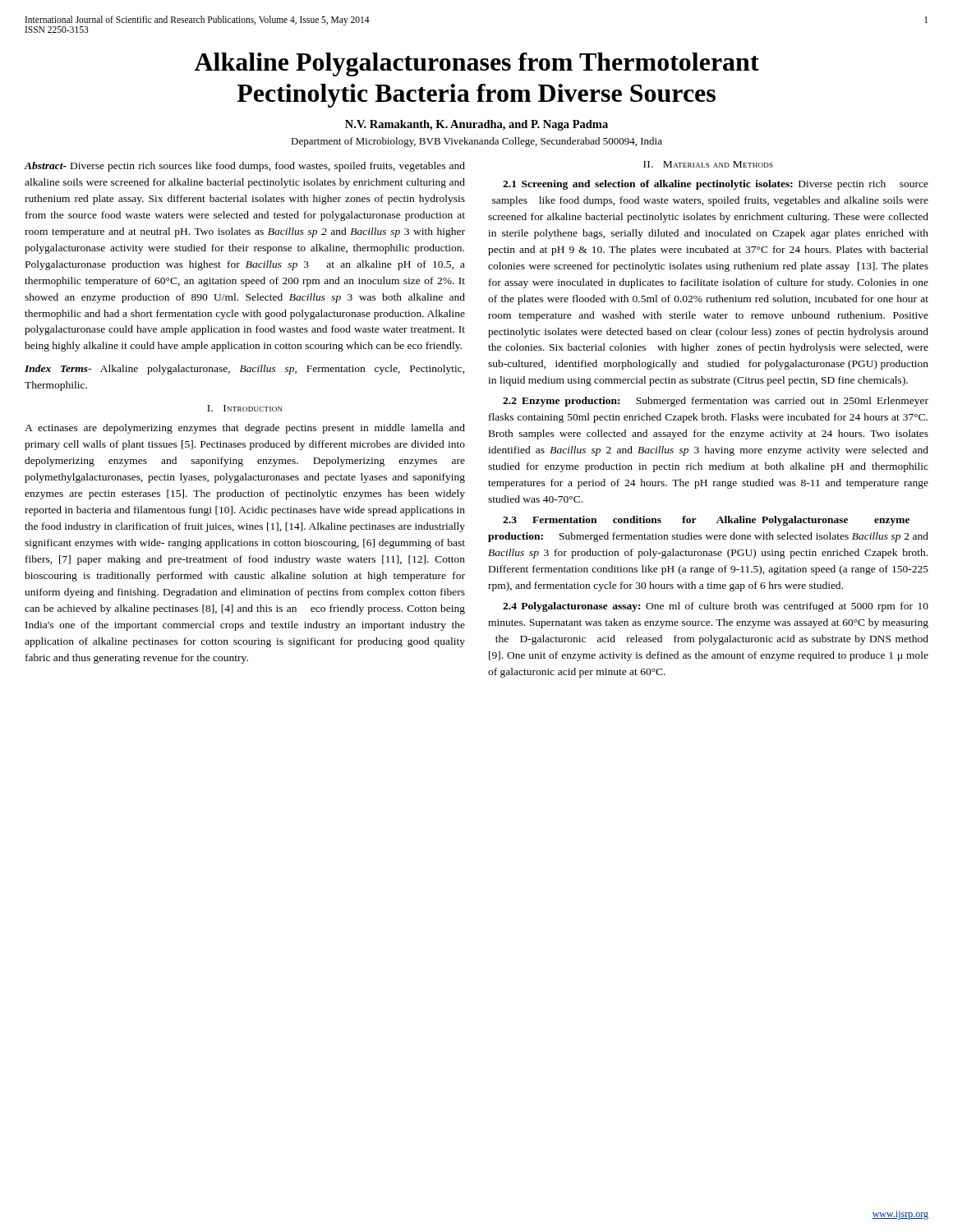953x1232 pixels.
Task: Select the text block that says "1 Screening and selection"
Action: coord(708,282)
